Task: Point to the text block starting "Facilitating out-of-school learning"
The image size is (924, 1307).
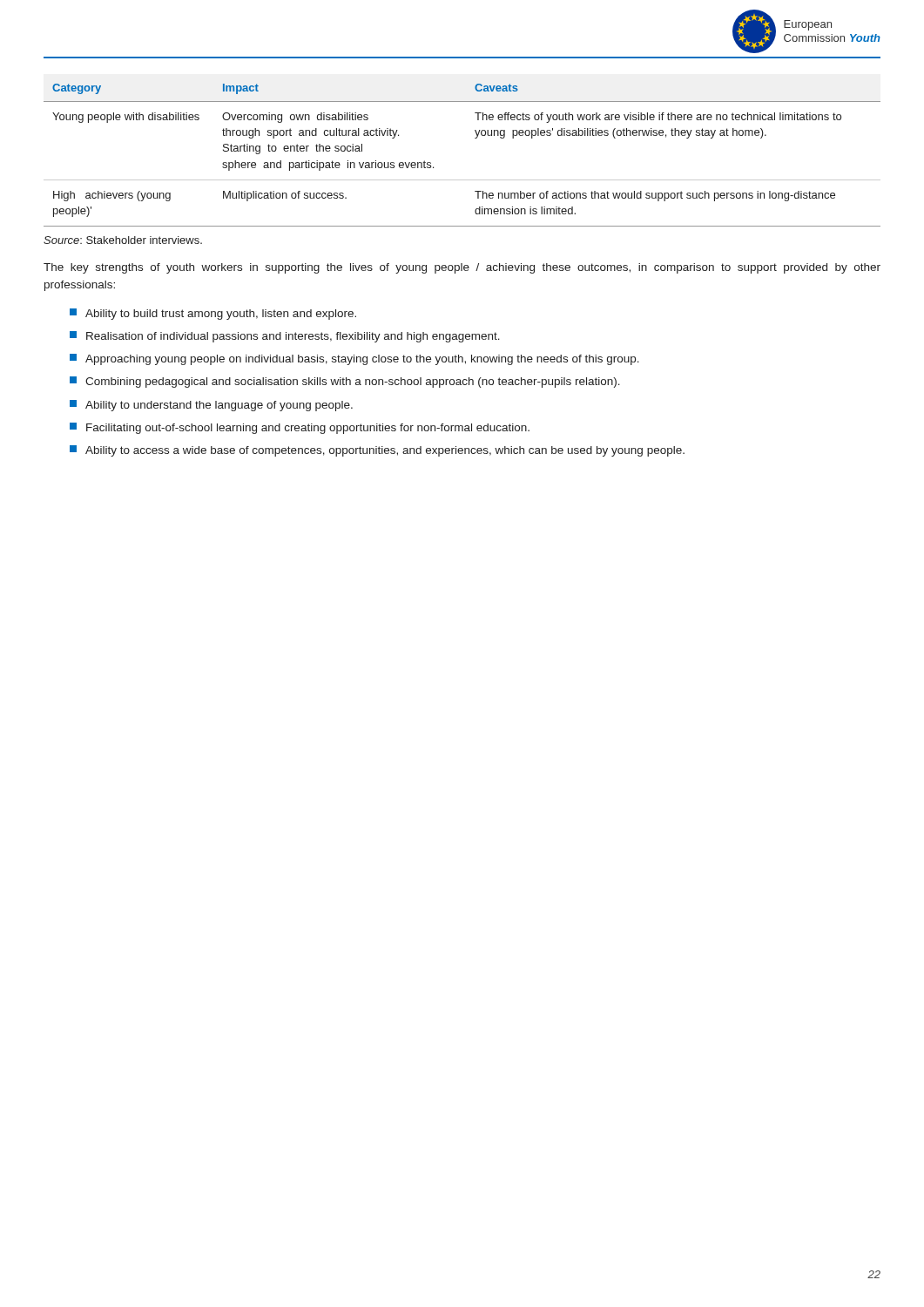Action: click(x=475, y=428)
